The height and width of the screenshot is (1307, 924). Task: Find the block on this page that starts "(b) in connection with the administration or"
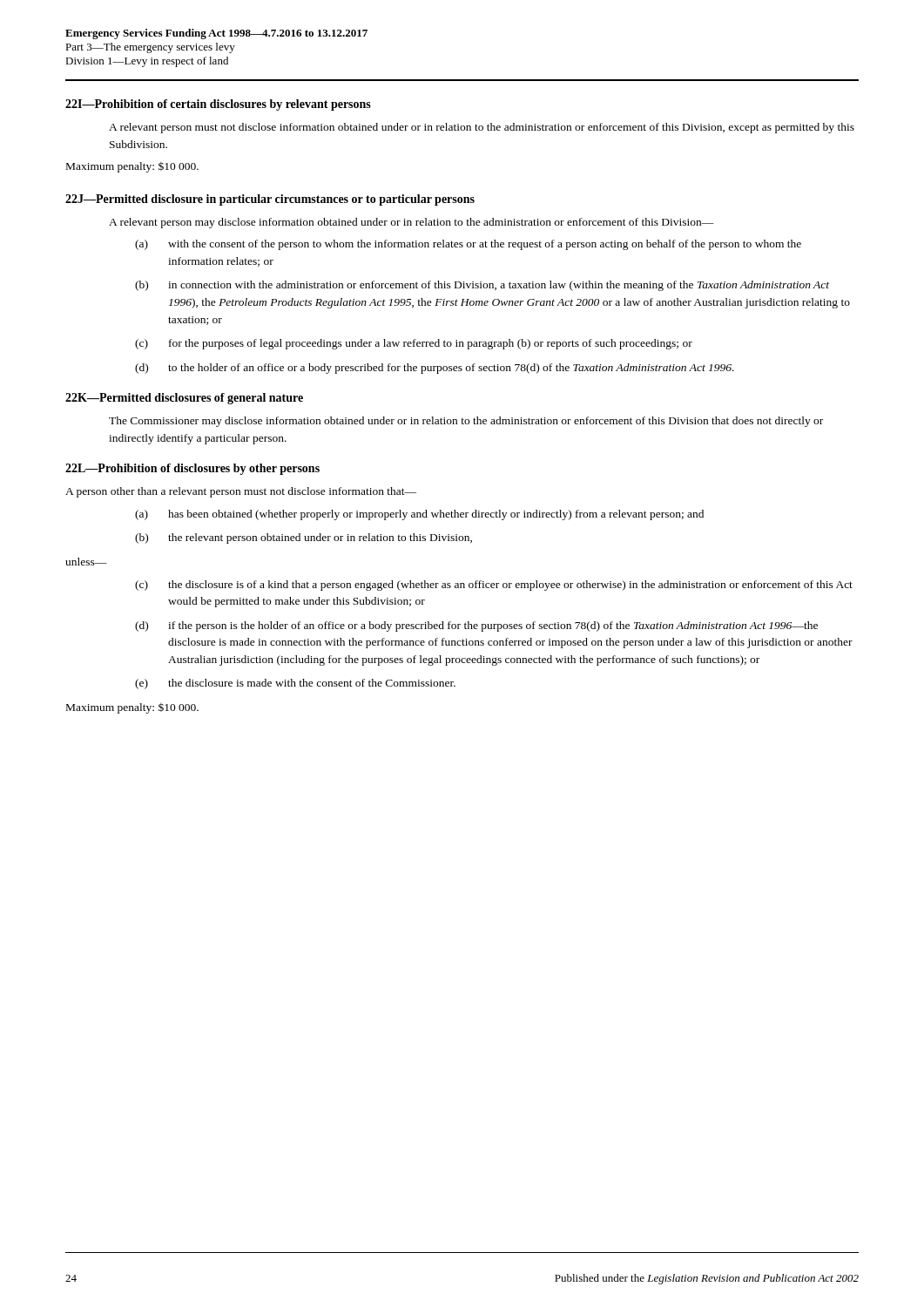497,302
